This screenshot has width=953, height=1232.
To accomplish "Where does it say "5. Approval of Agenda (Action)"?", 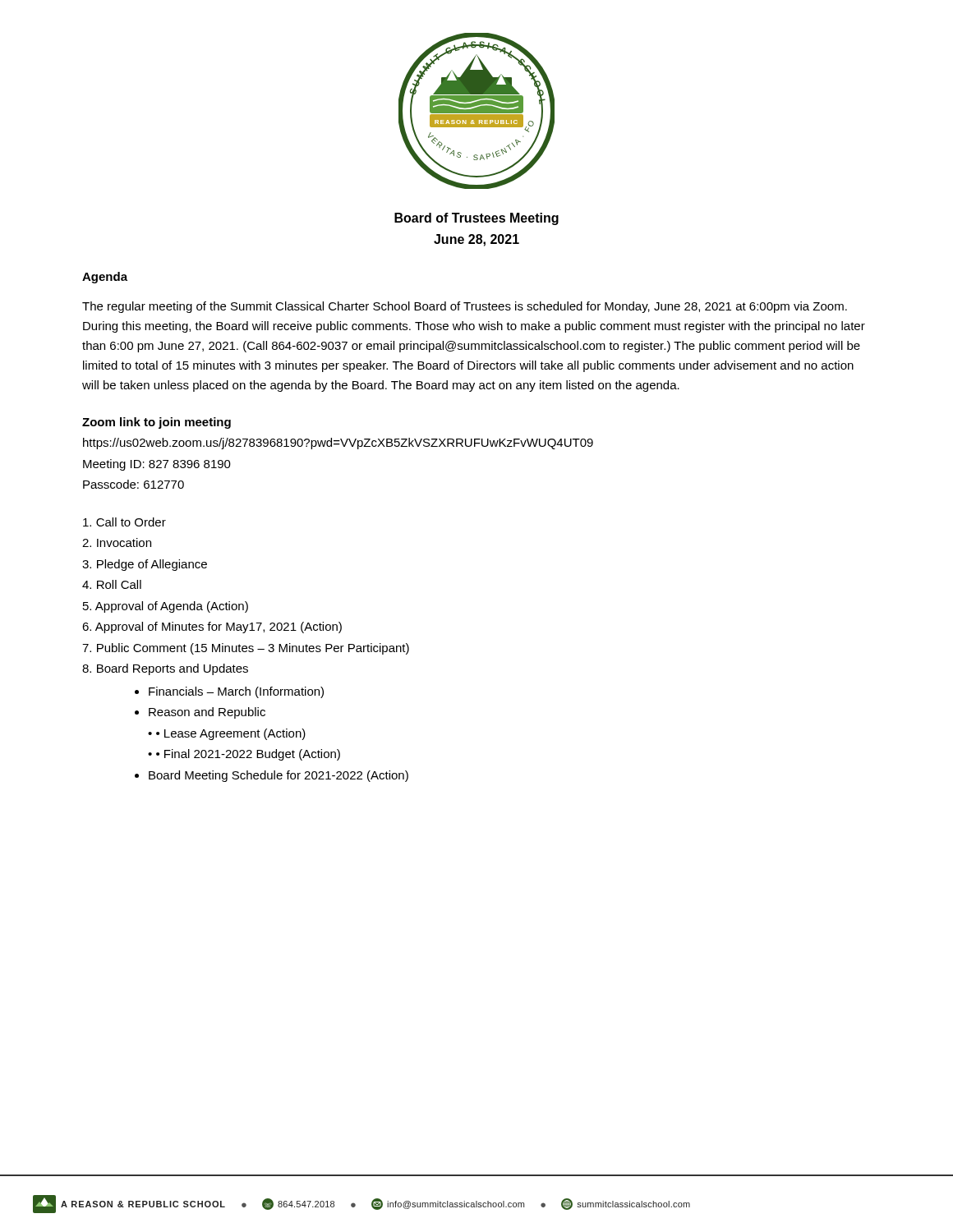I will (165, 605).
